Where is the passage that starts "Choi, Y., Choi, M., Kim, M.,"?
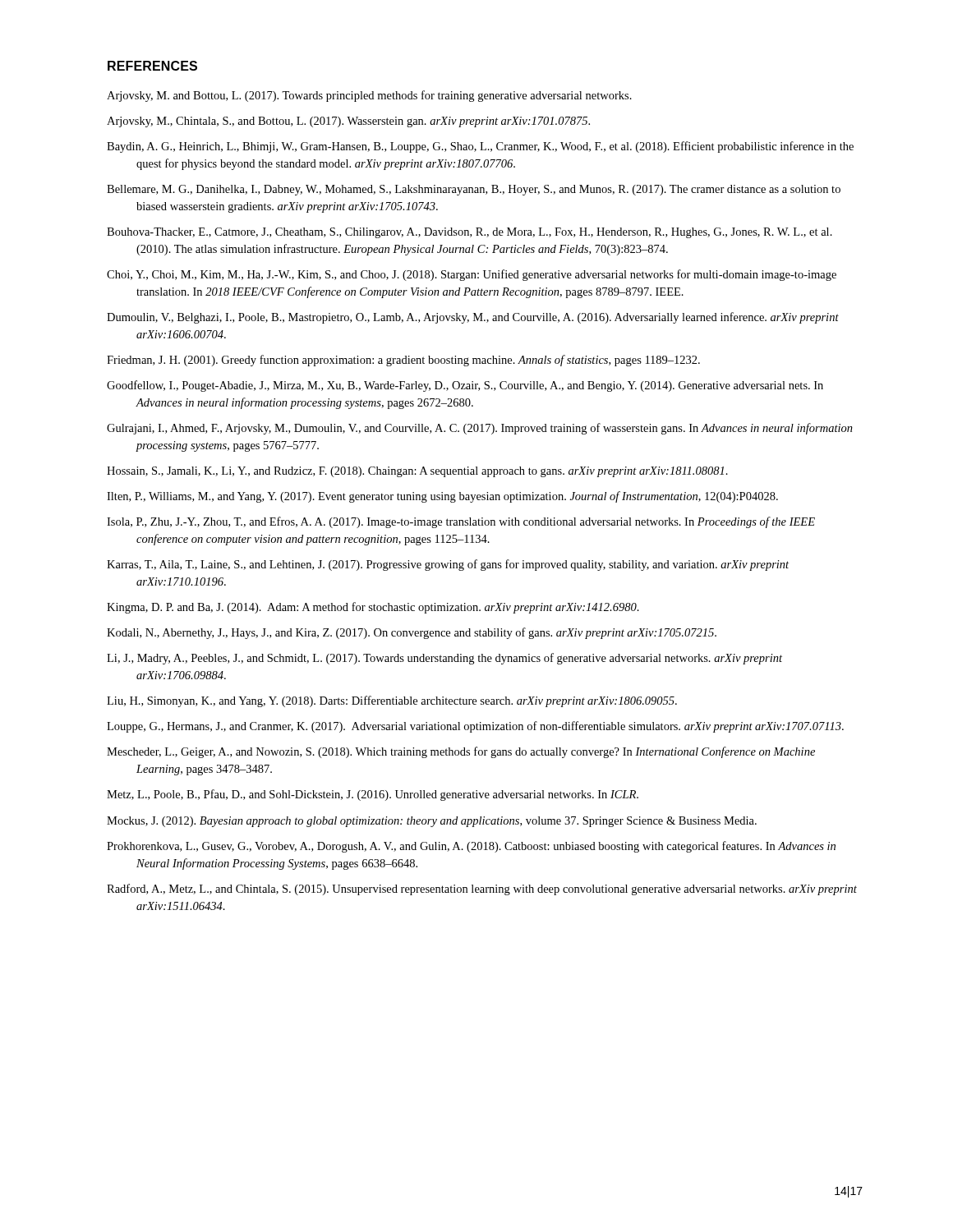The image size is (953, 1232). click(x=472, y=283)
